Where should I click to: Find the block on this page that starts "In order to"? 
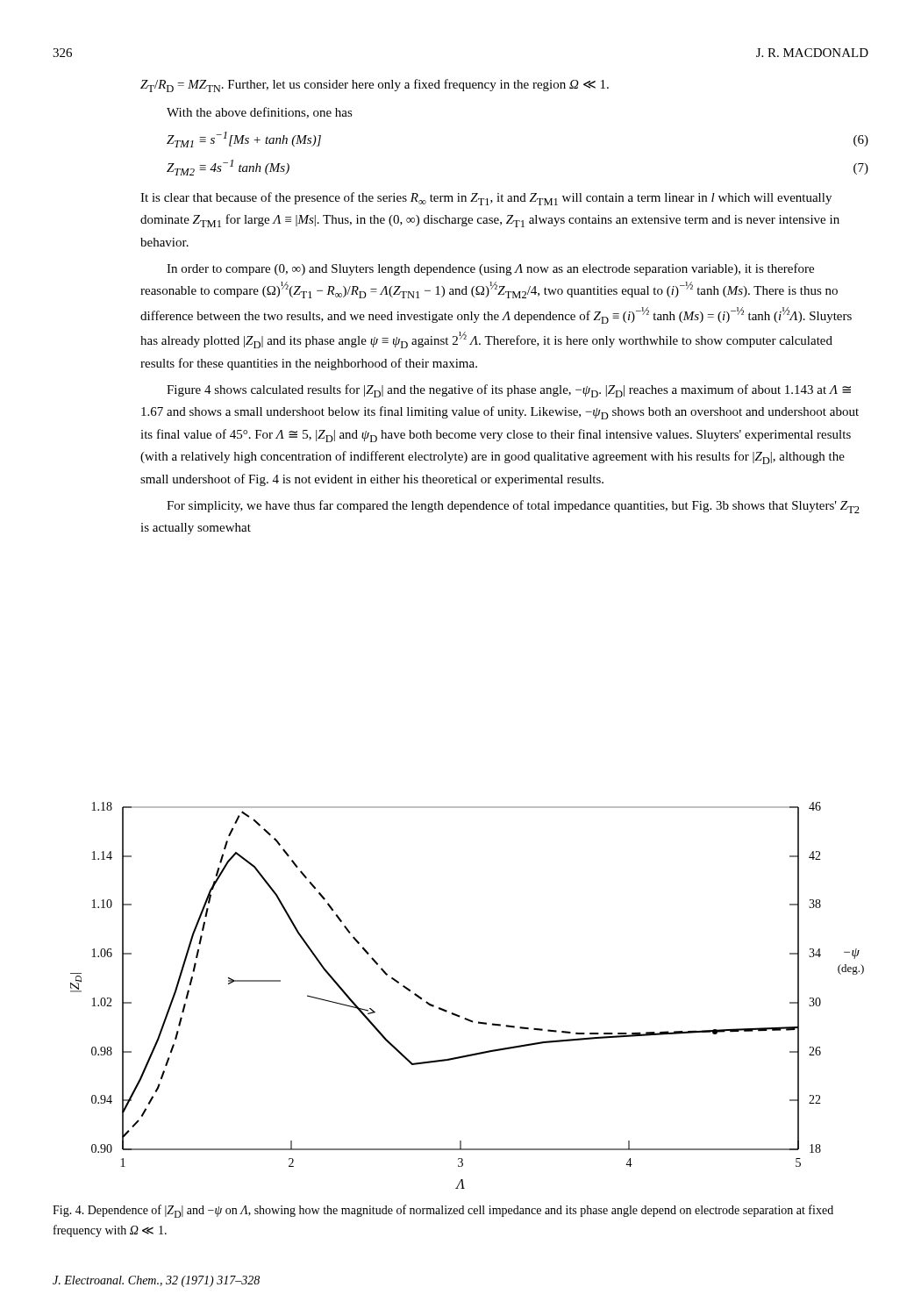(496, 316)
